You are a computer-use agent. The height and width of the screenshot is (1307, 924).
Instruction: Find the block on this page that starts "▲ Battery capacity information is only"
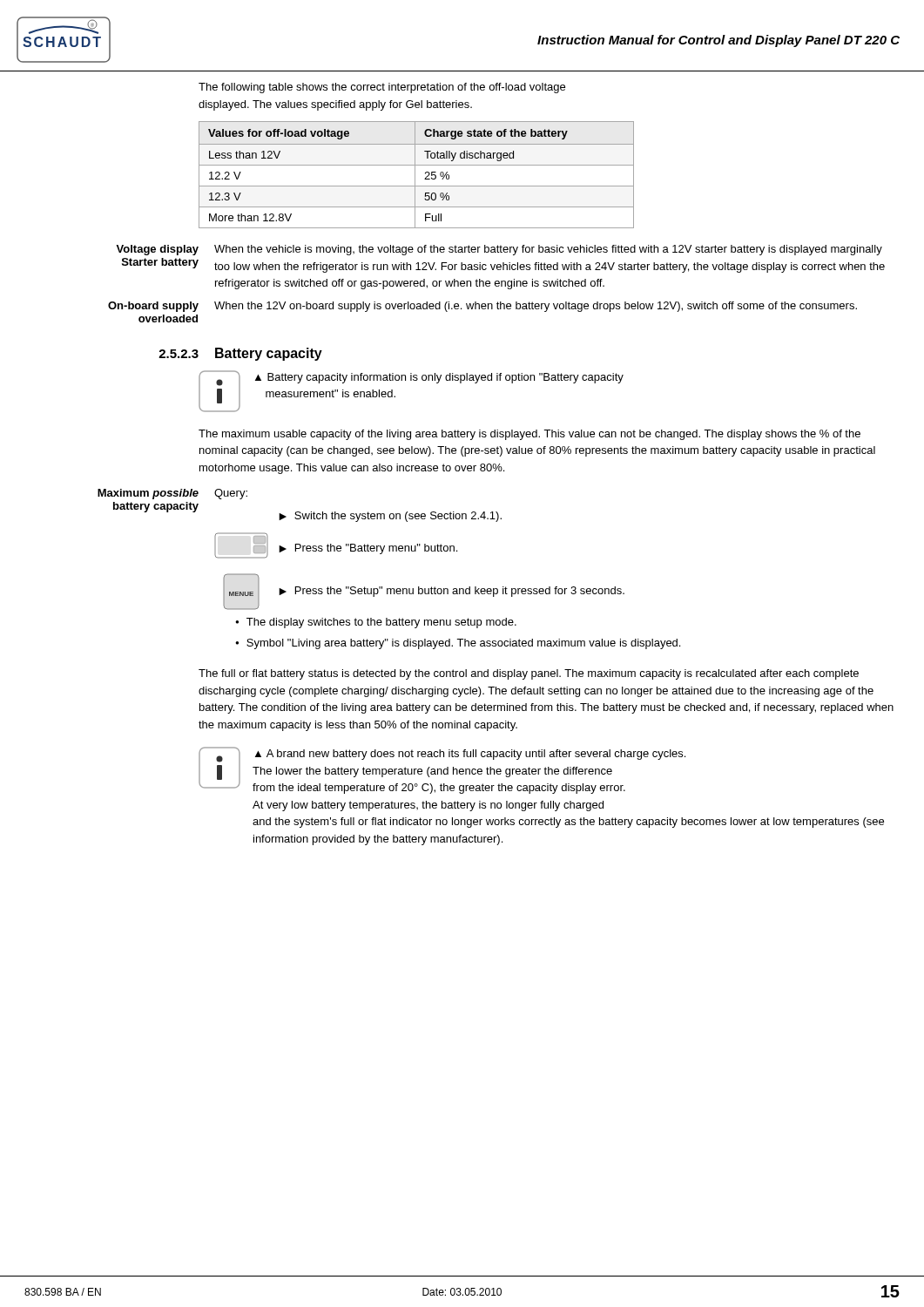pos(438,385)
